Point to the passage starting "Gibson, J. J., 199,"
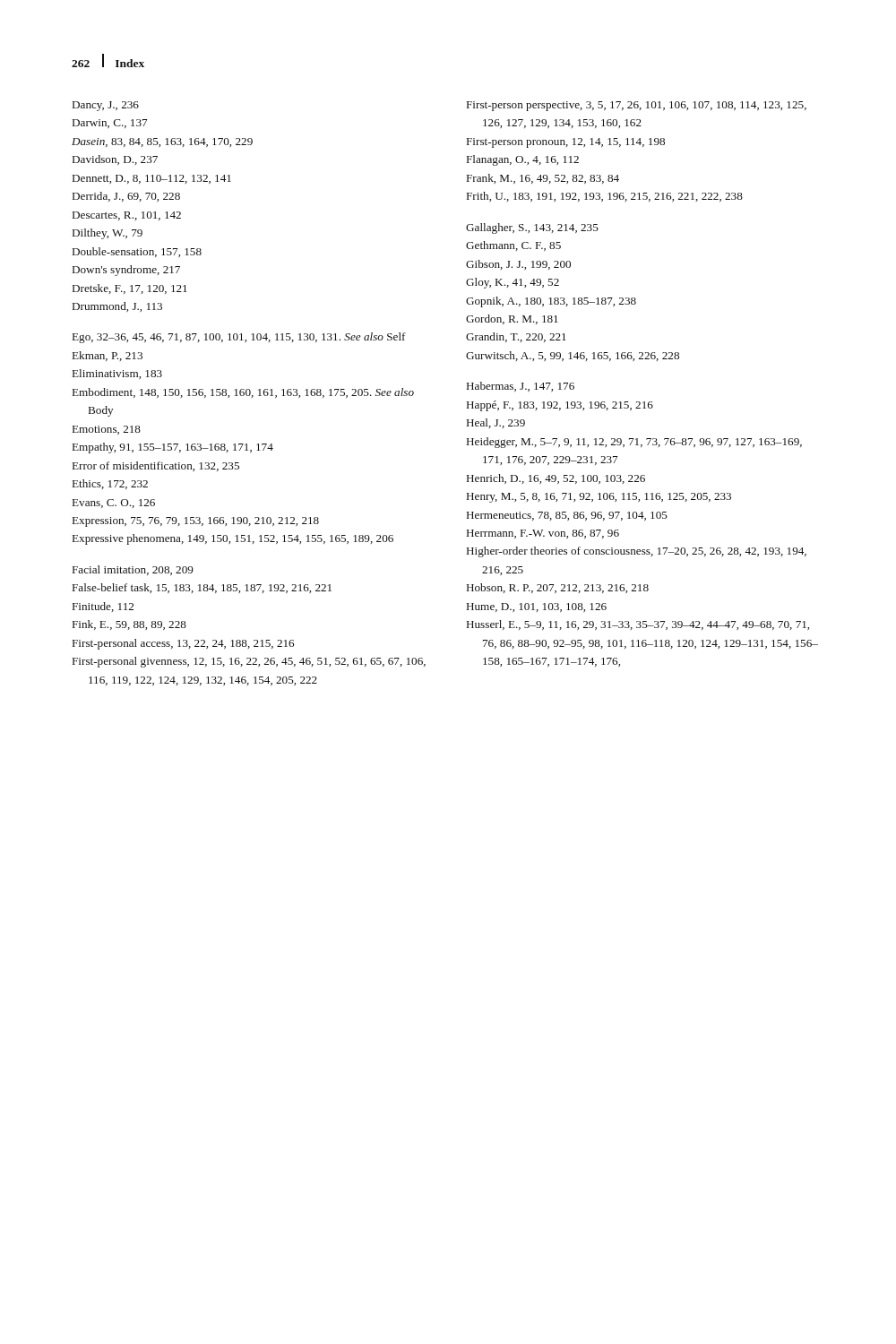 [519, 264]
